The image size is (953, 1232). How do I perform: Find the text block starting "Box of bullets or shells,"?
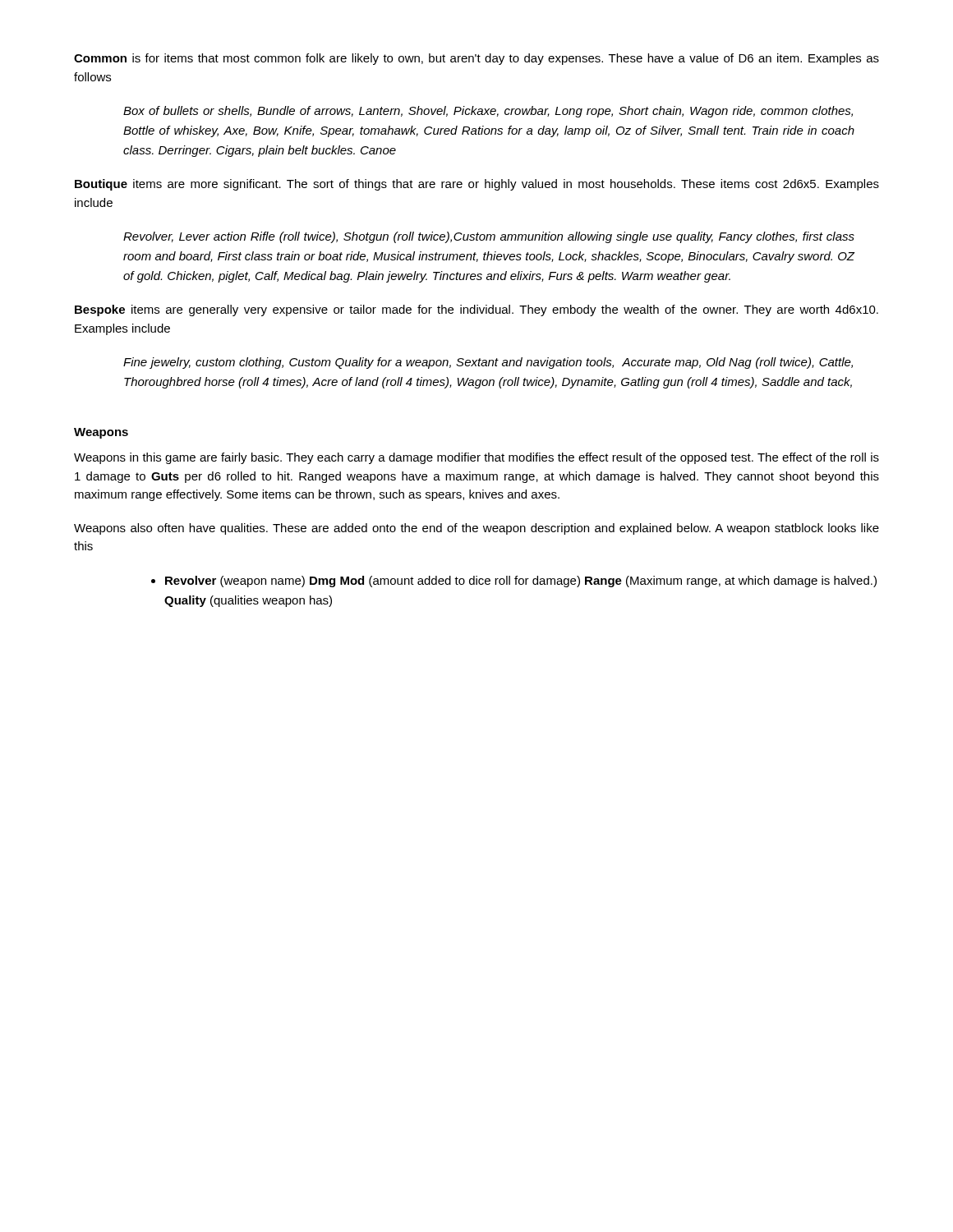[489, 130]
